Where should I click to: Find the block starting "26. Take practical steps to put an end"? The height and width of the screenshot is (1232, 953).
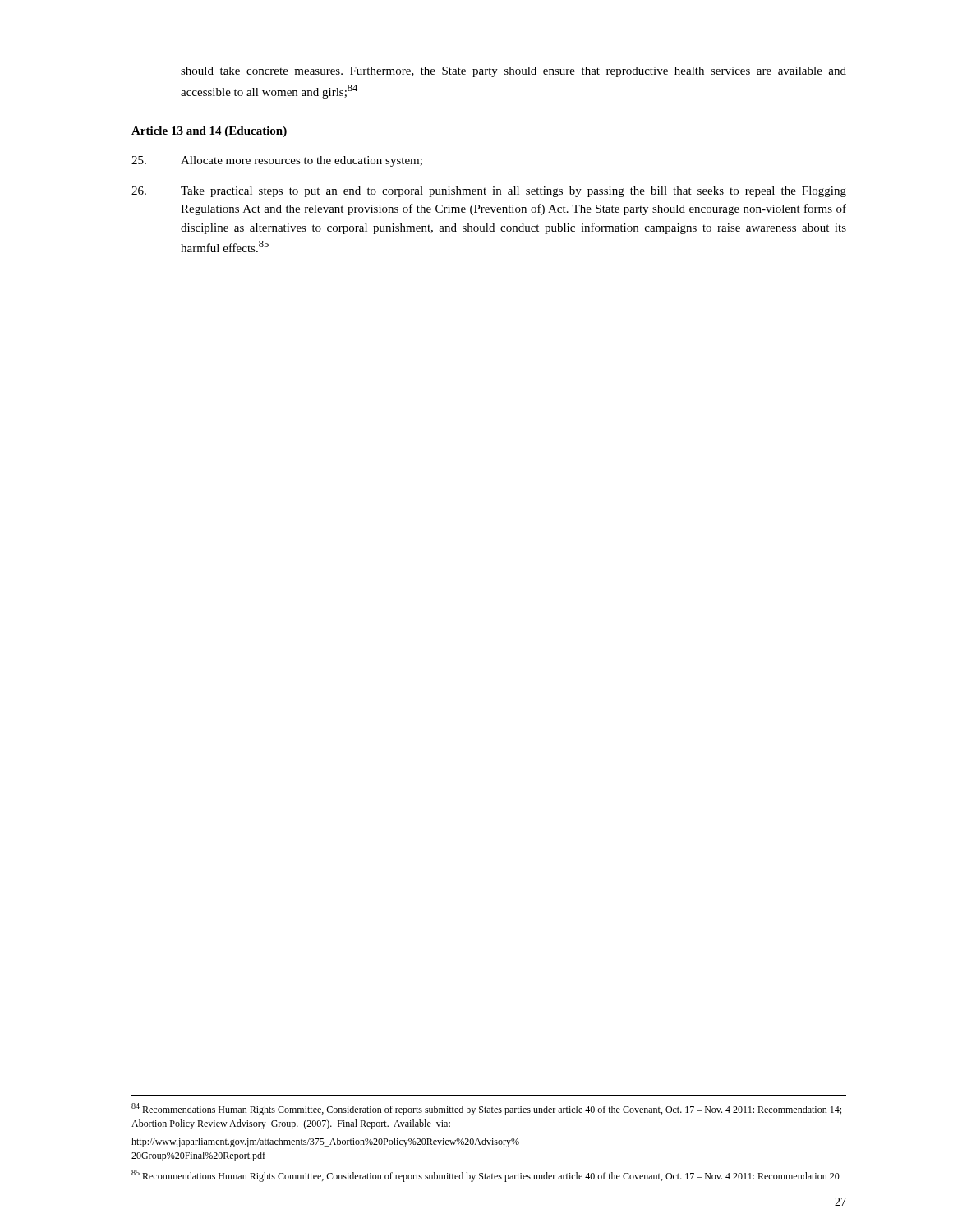pos(489,219)
